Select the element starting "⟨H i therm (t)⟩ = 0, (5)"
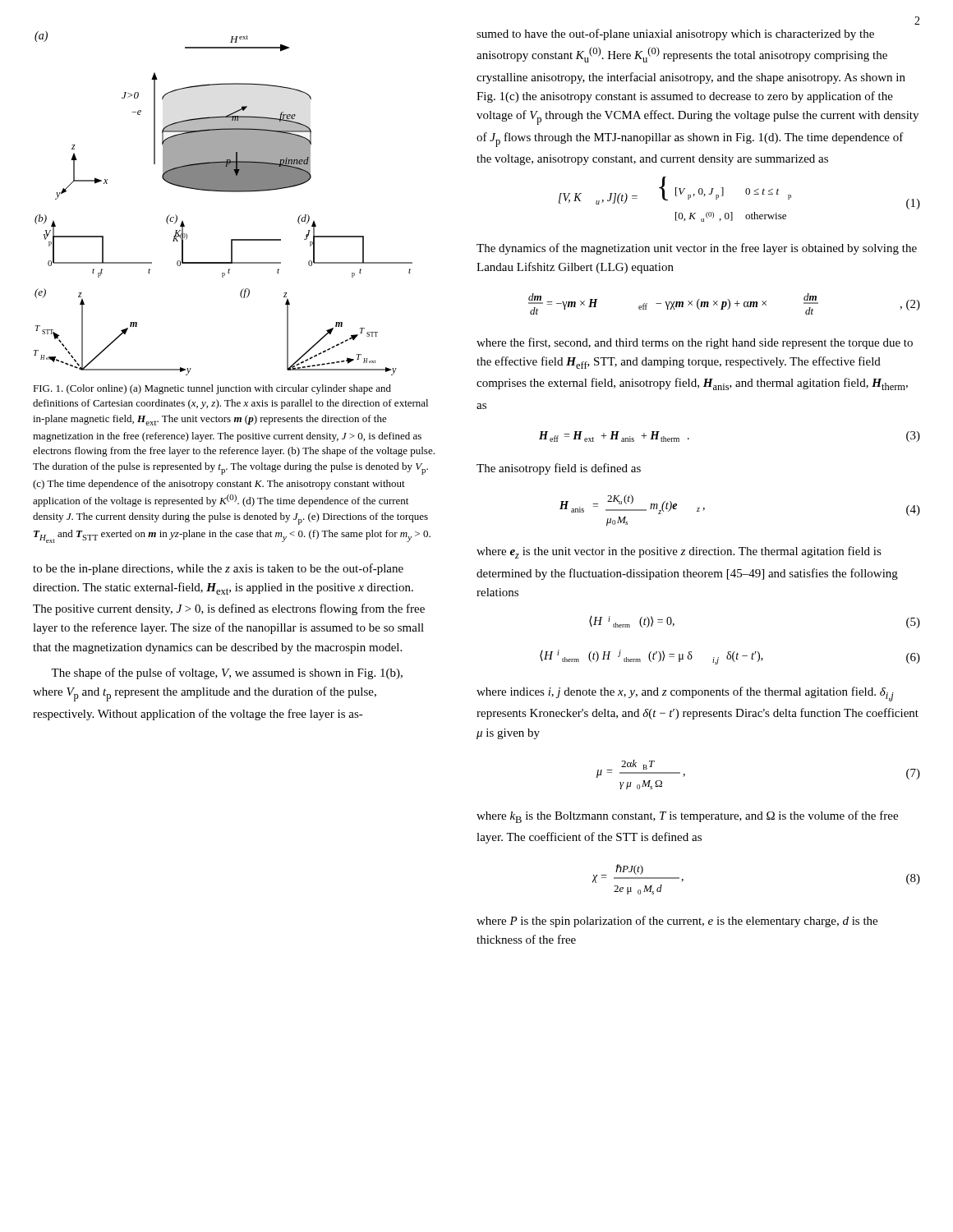The height and width of the screenshot is (1232, 953). 640,622
